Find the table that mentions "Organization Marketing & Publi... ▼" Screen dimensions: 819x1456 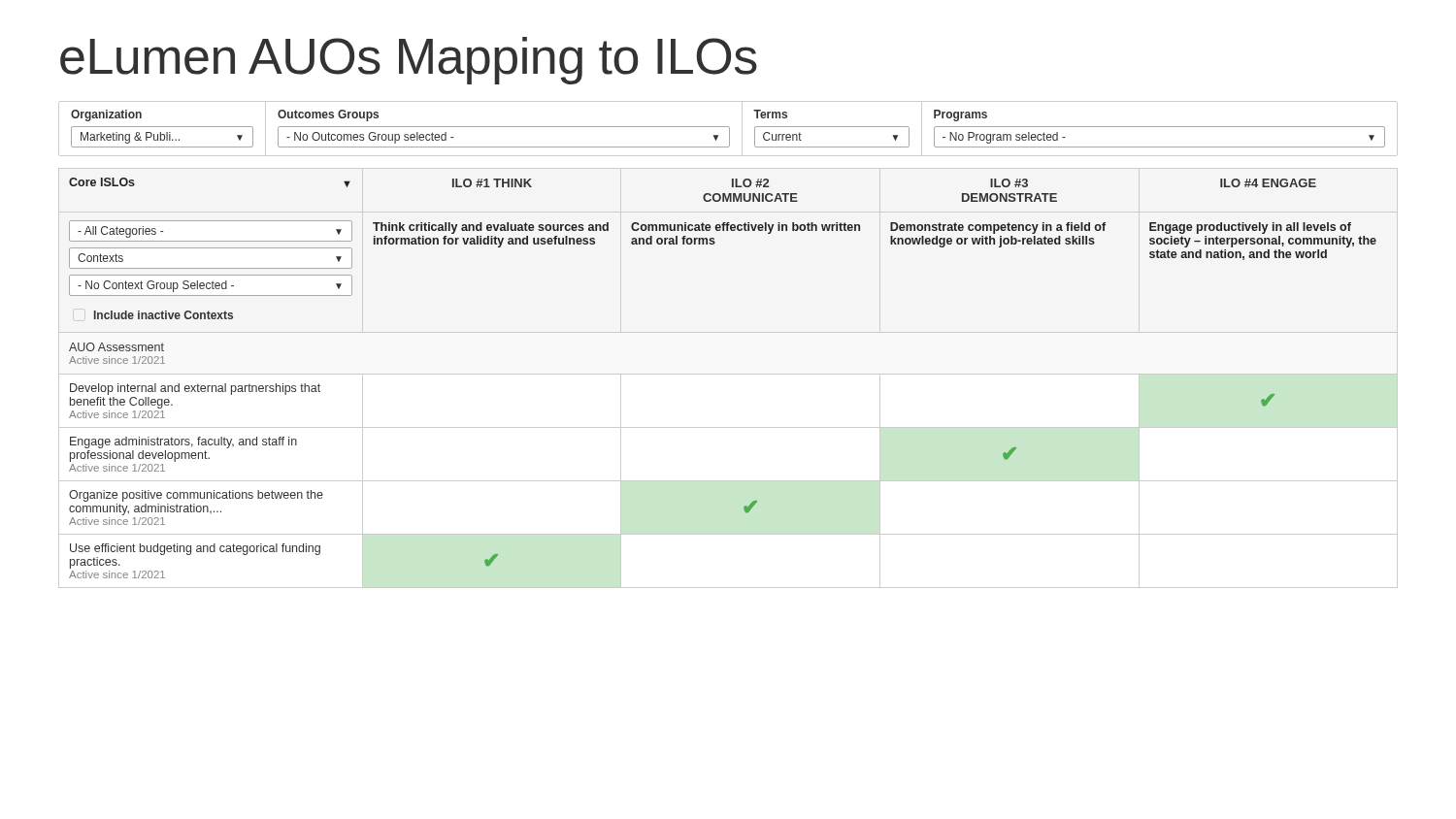[728, 129]
